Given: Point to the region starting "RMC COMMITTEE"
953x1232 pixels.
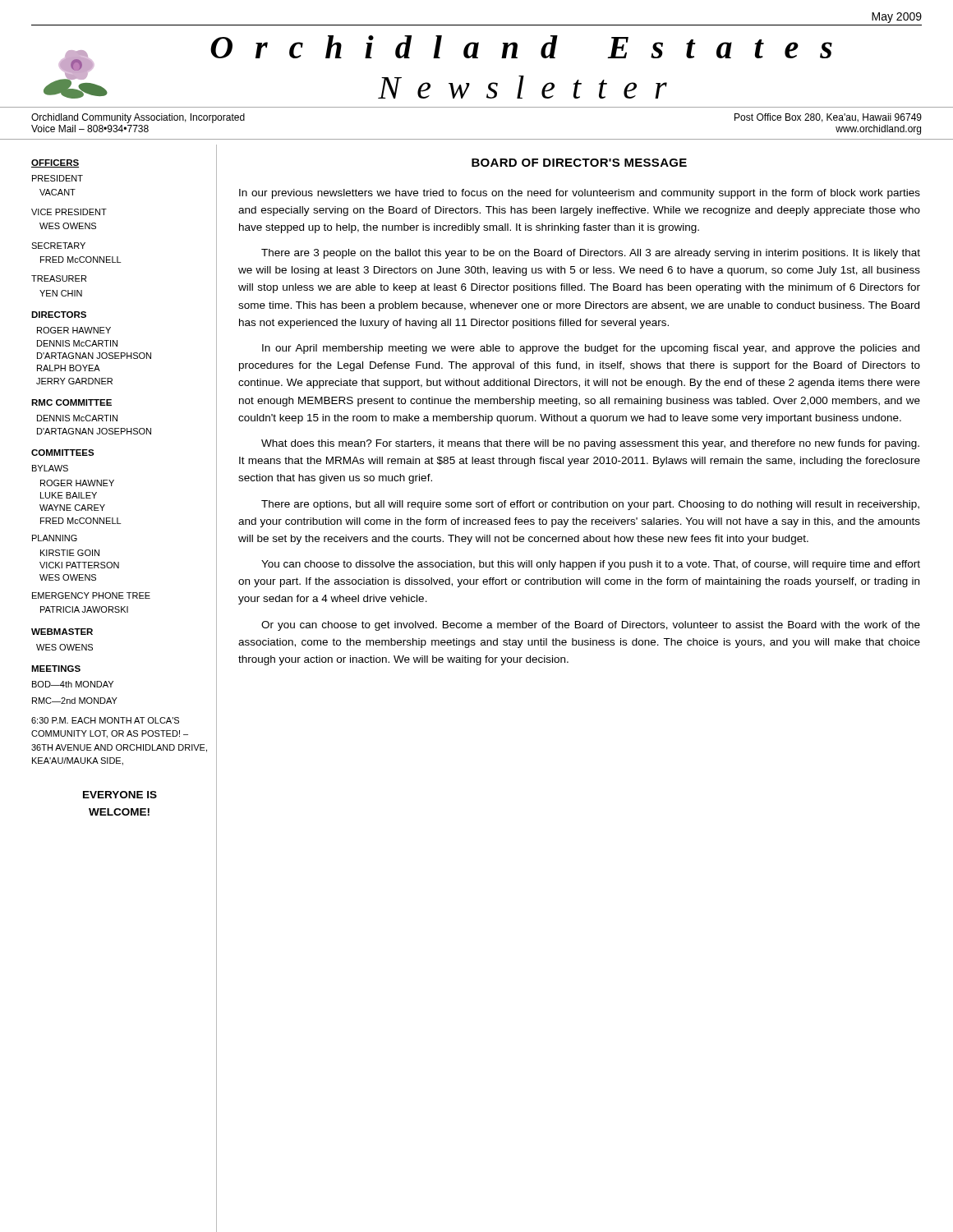Looking at the screenshot, I should 72,403.
